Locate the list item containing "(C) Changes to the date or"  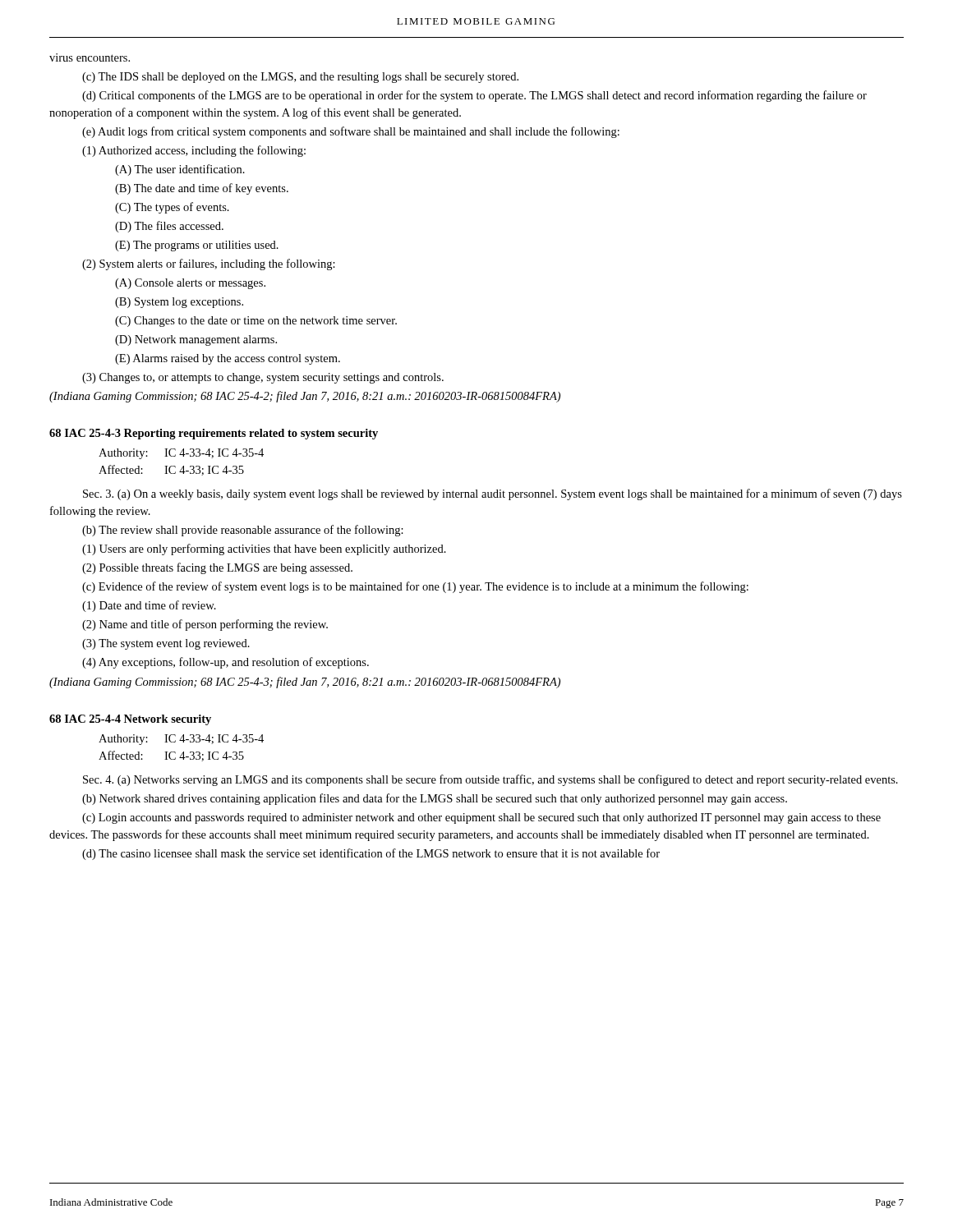[x=256, y=322]
